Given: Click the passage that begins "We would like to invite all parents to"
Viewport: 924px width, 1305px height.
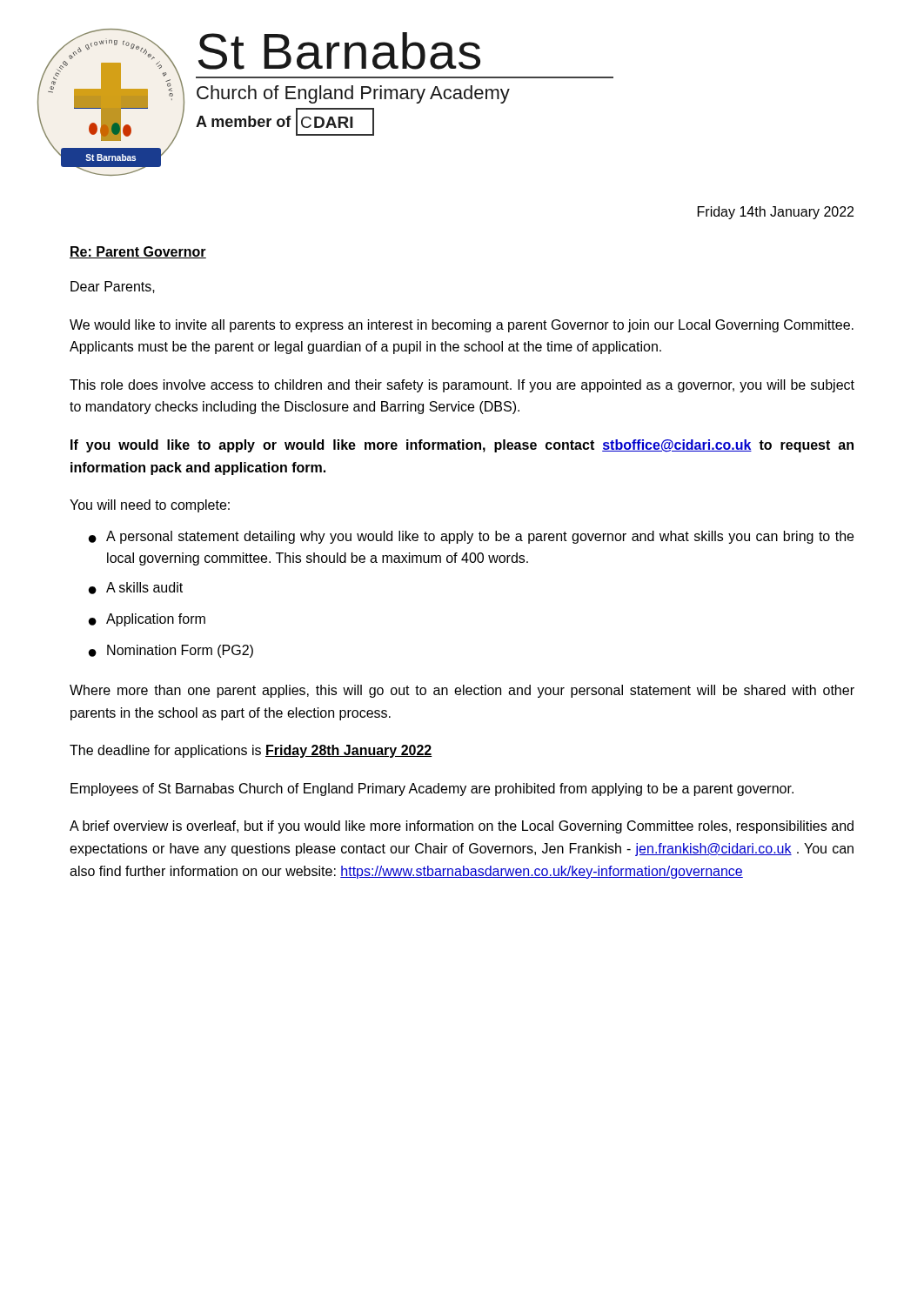Looking at the screenshot, I should [462, 336].
